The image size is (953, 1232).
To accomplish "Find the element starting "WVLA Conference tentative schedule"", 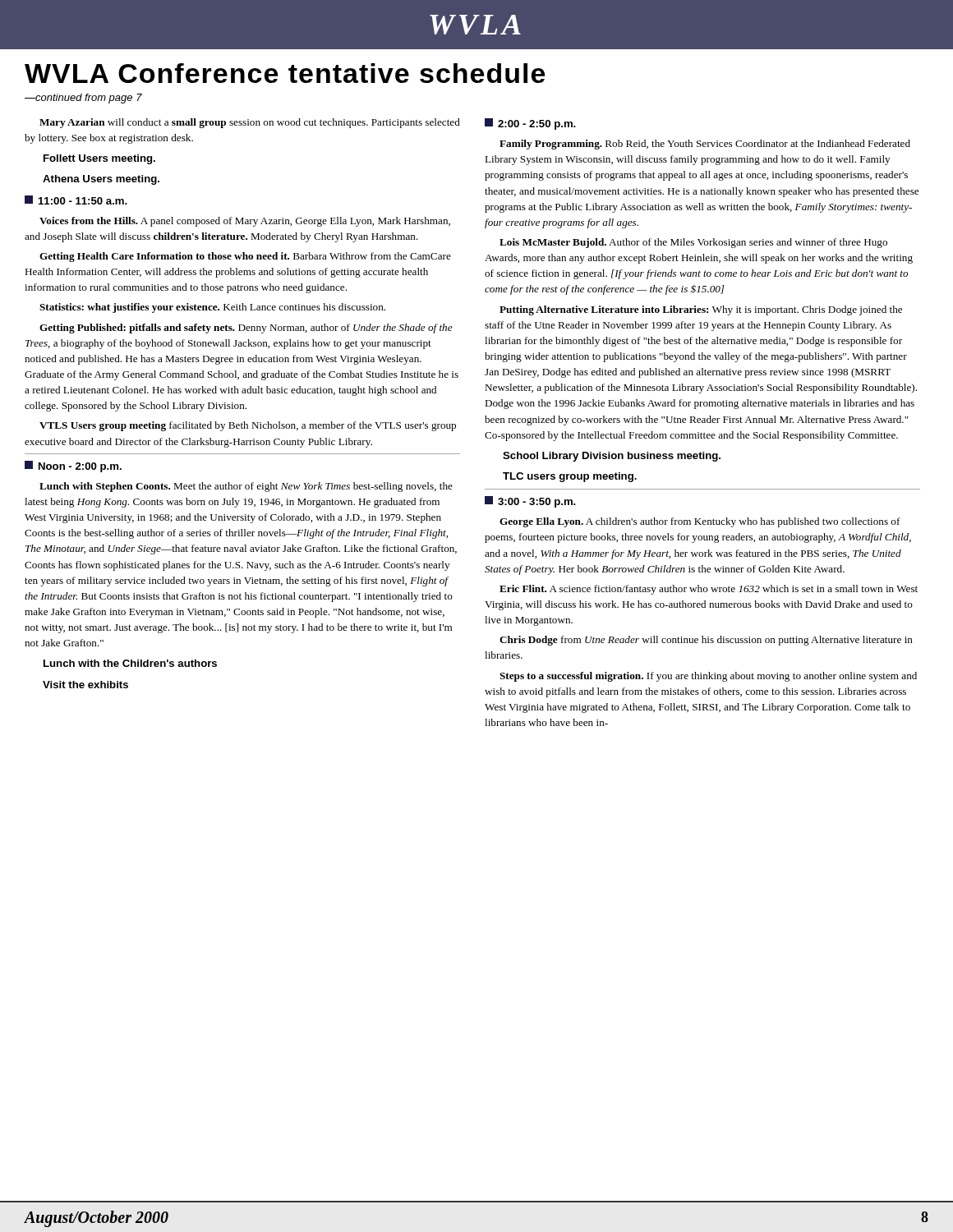I will click(x=286, y=73).
